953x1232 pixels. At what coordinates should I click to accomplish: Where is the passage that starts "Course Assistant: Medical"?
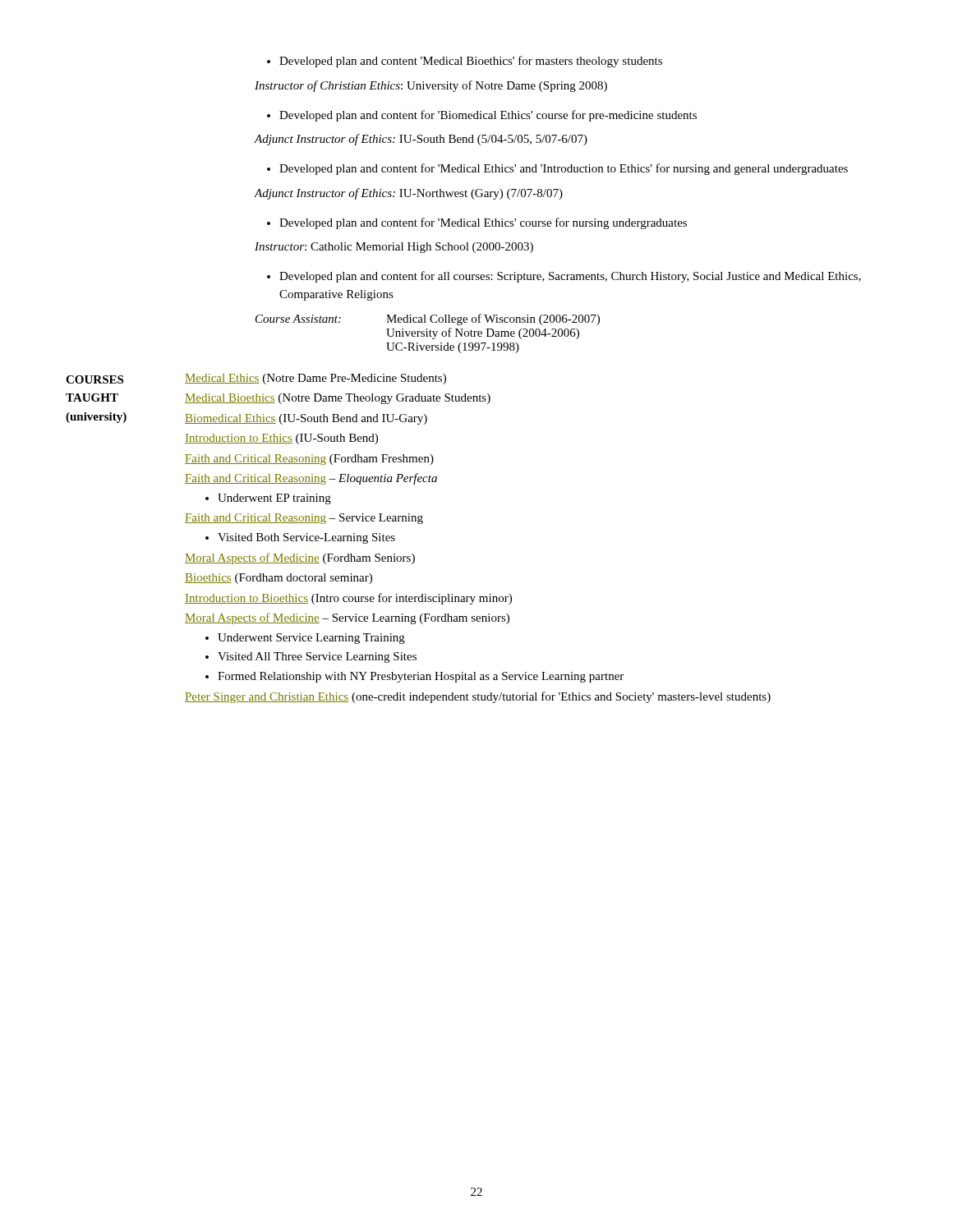coord(571,333)
